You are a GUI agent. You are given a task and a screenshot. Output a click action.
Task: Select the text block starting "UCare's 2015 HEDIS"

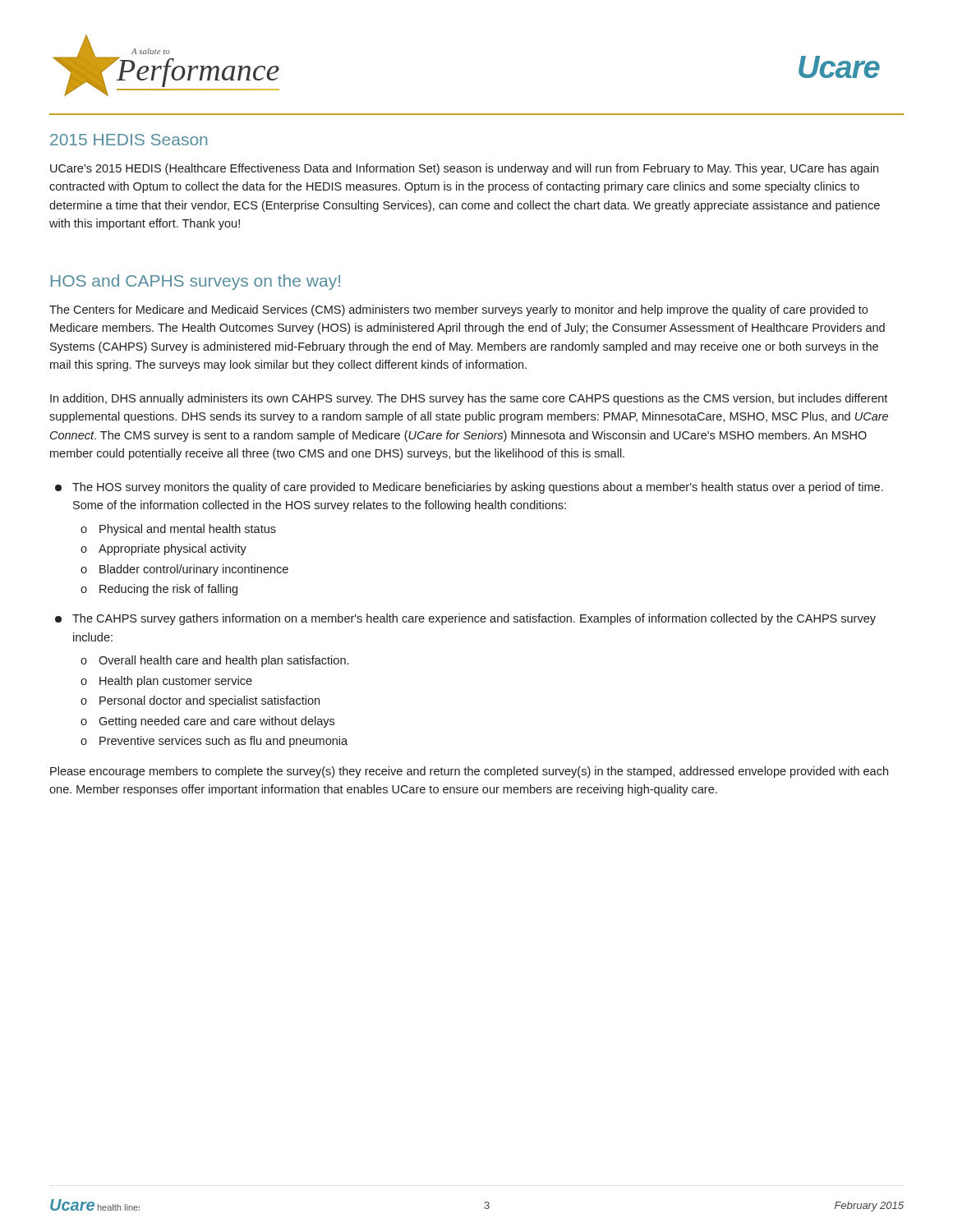465,196
